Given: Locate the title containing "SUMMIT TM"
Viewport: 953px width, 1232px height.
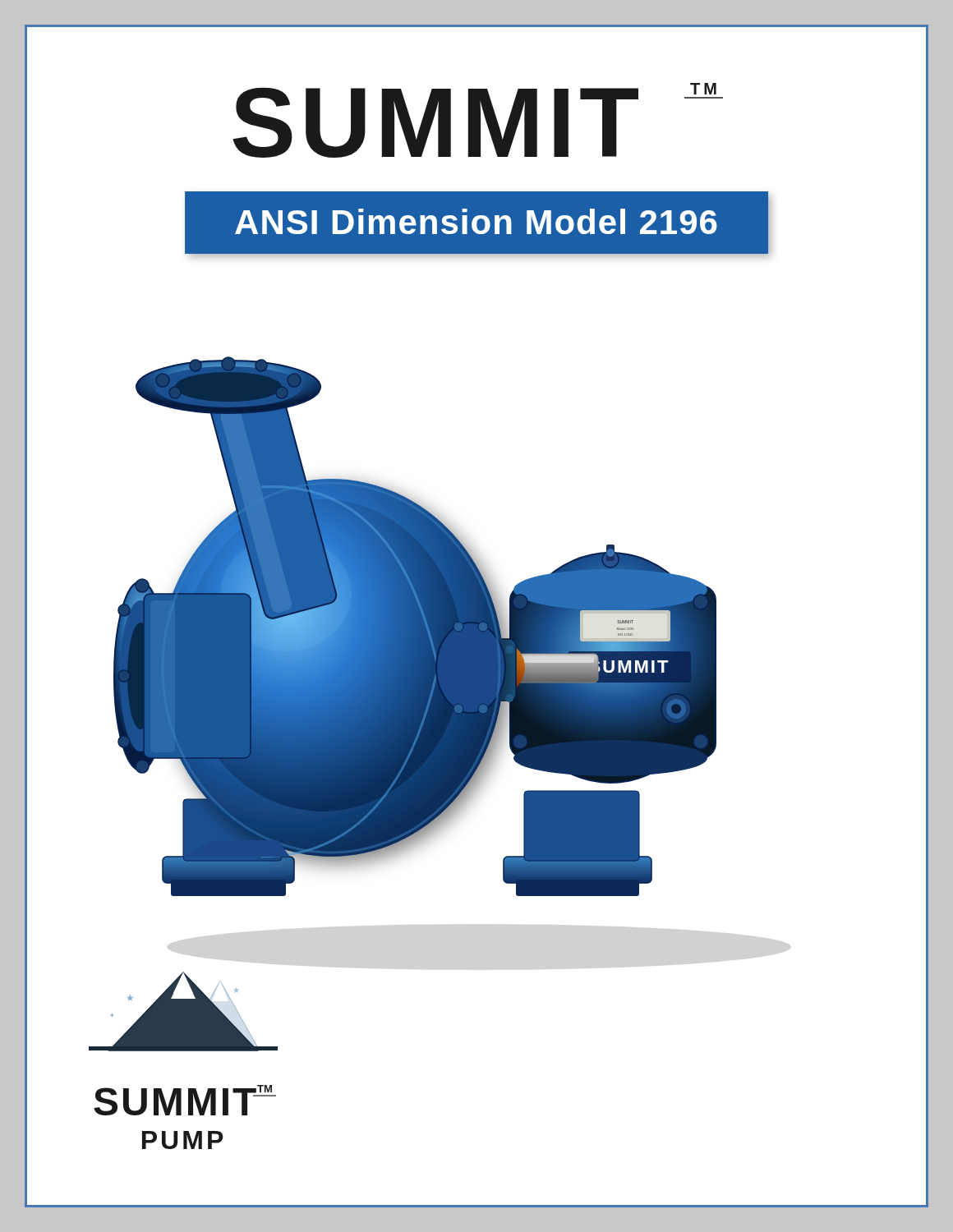Looking at the screenshot, I should click(x=476, y=113).
